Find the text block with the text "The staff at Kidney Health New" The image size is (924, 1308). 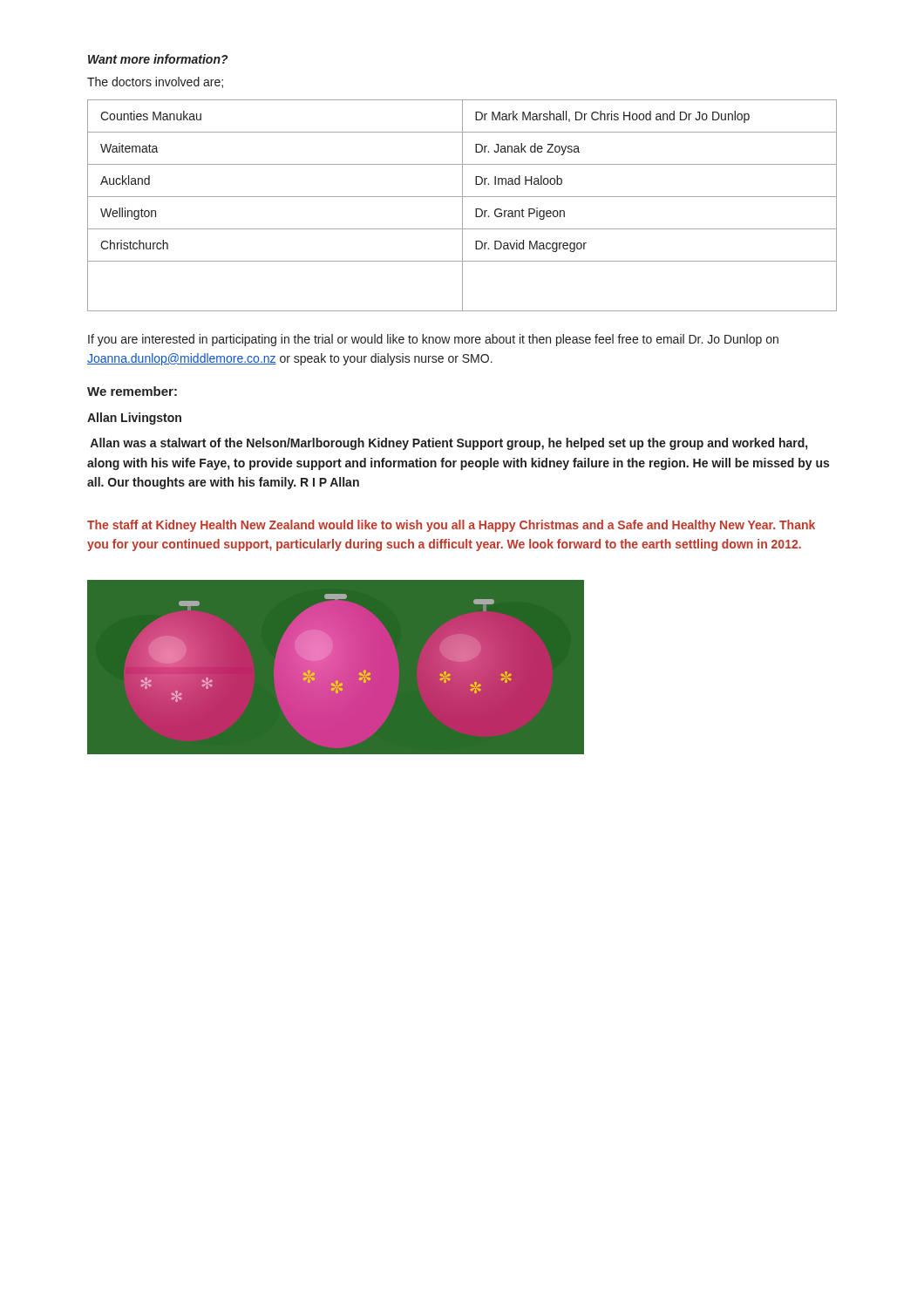451,534
